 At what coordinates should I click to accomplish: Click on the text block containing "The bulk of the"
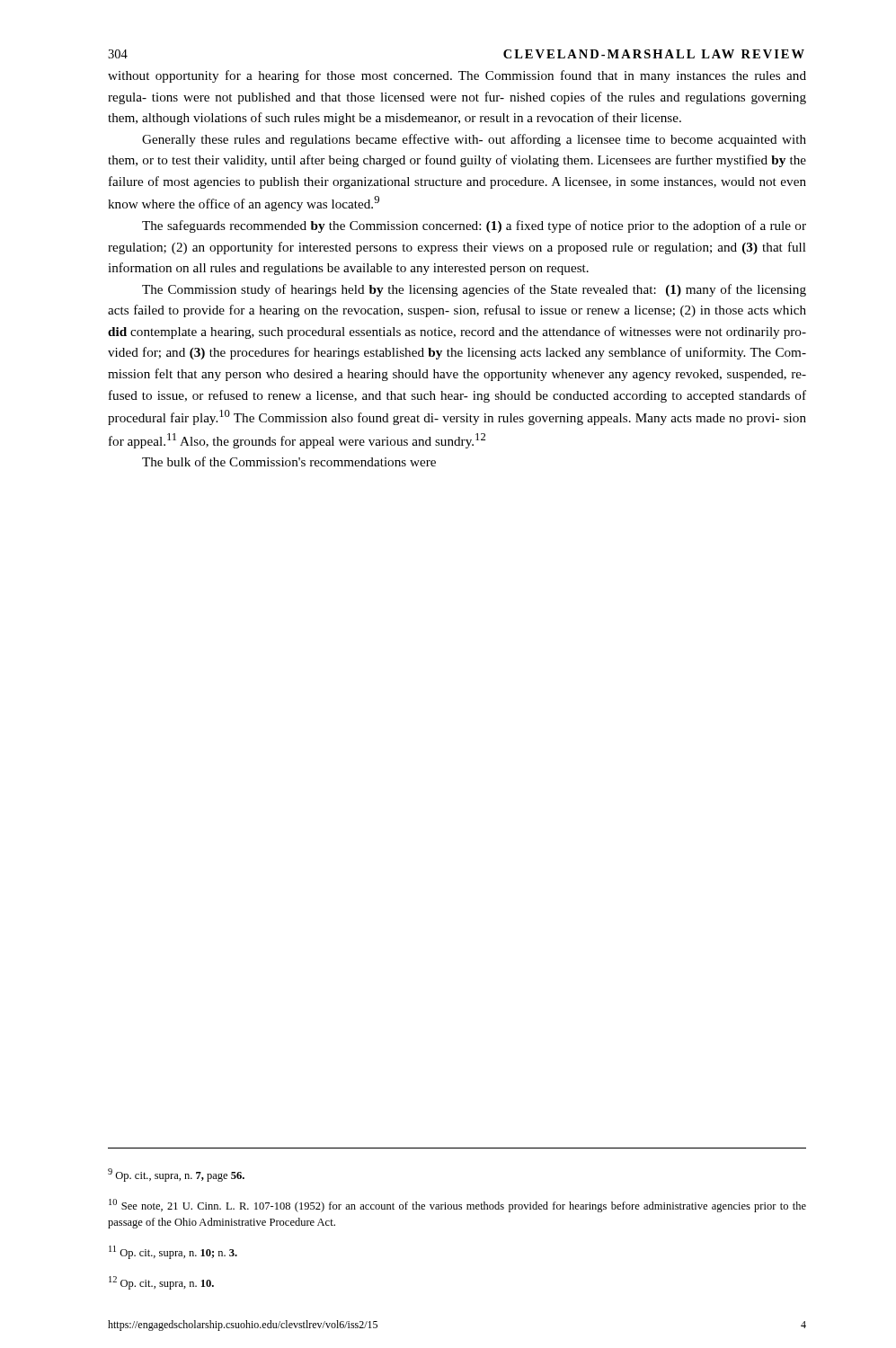289,461
